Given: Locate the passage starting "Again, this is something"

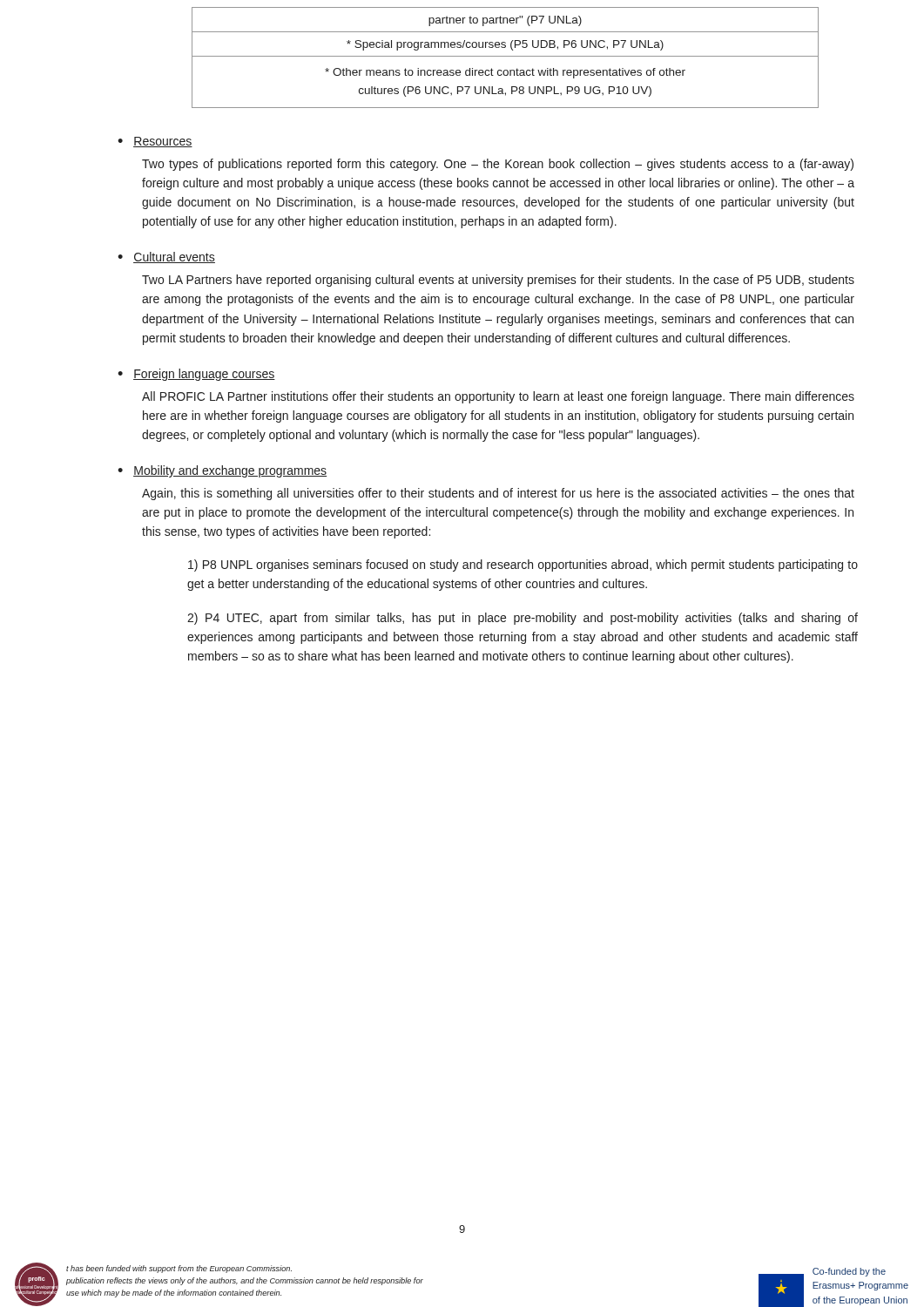Looking at the screenshot, I should [498, 512].
